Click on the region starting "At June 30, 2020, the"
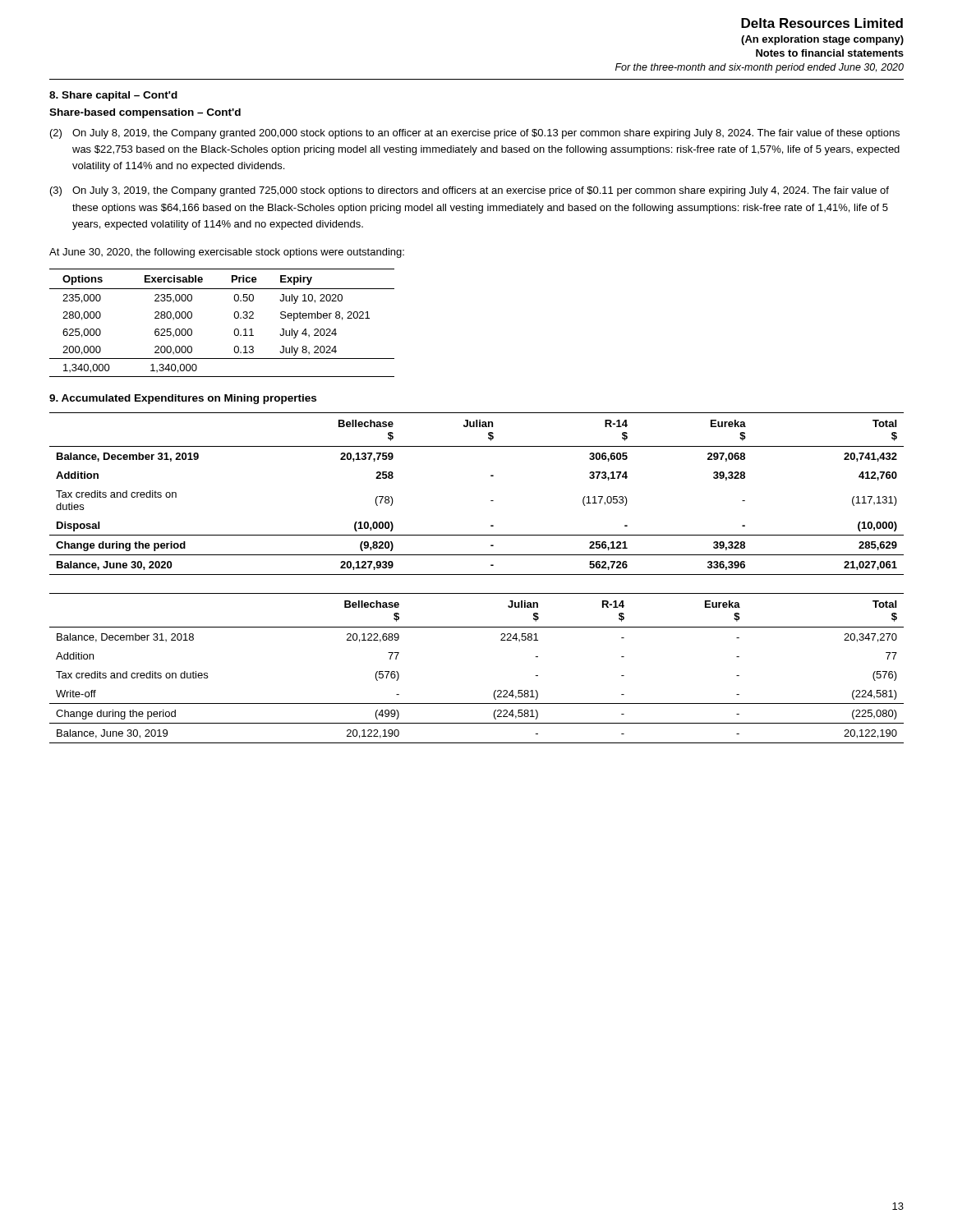Image resolution: width=953 pixels, height=1232 pixels. [x=227, y=252]
